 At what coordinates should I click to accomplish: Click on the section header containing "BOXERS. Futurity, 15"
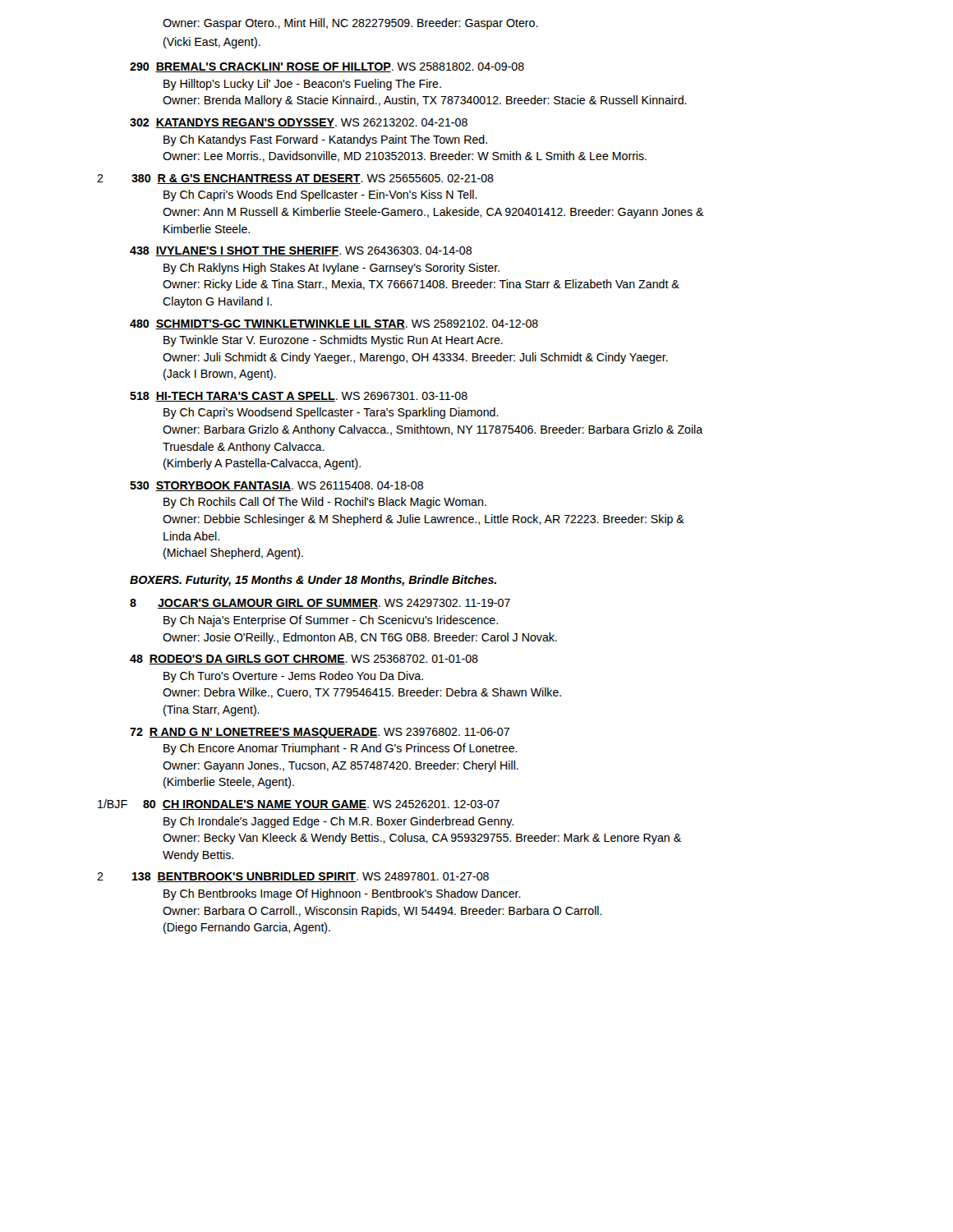coord(313,580)
